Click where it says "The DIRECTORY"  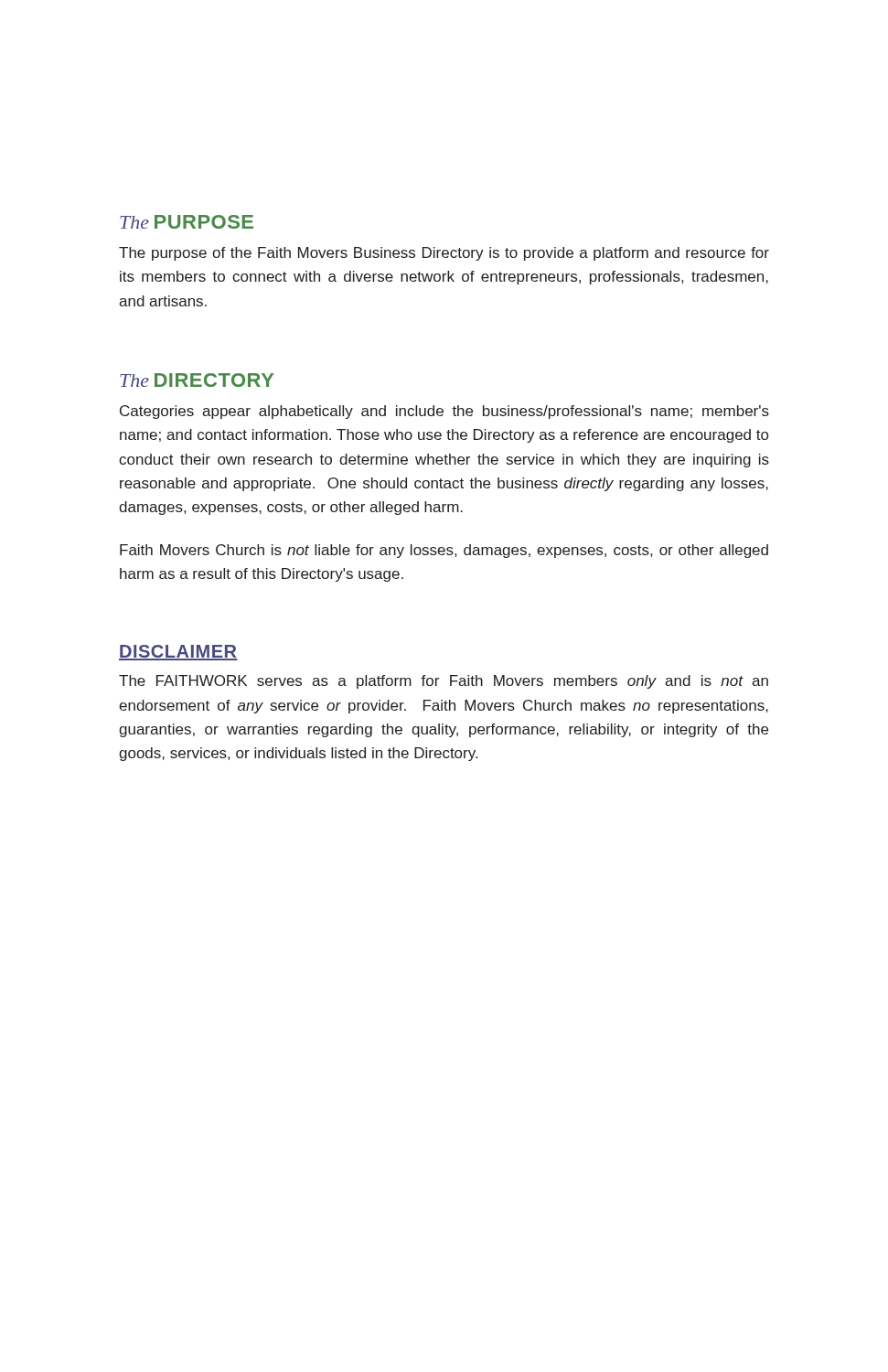197,380
